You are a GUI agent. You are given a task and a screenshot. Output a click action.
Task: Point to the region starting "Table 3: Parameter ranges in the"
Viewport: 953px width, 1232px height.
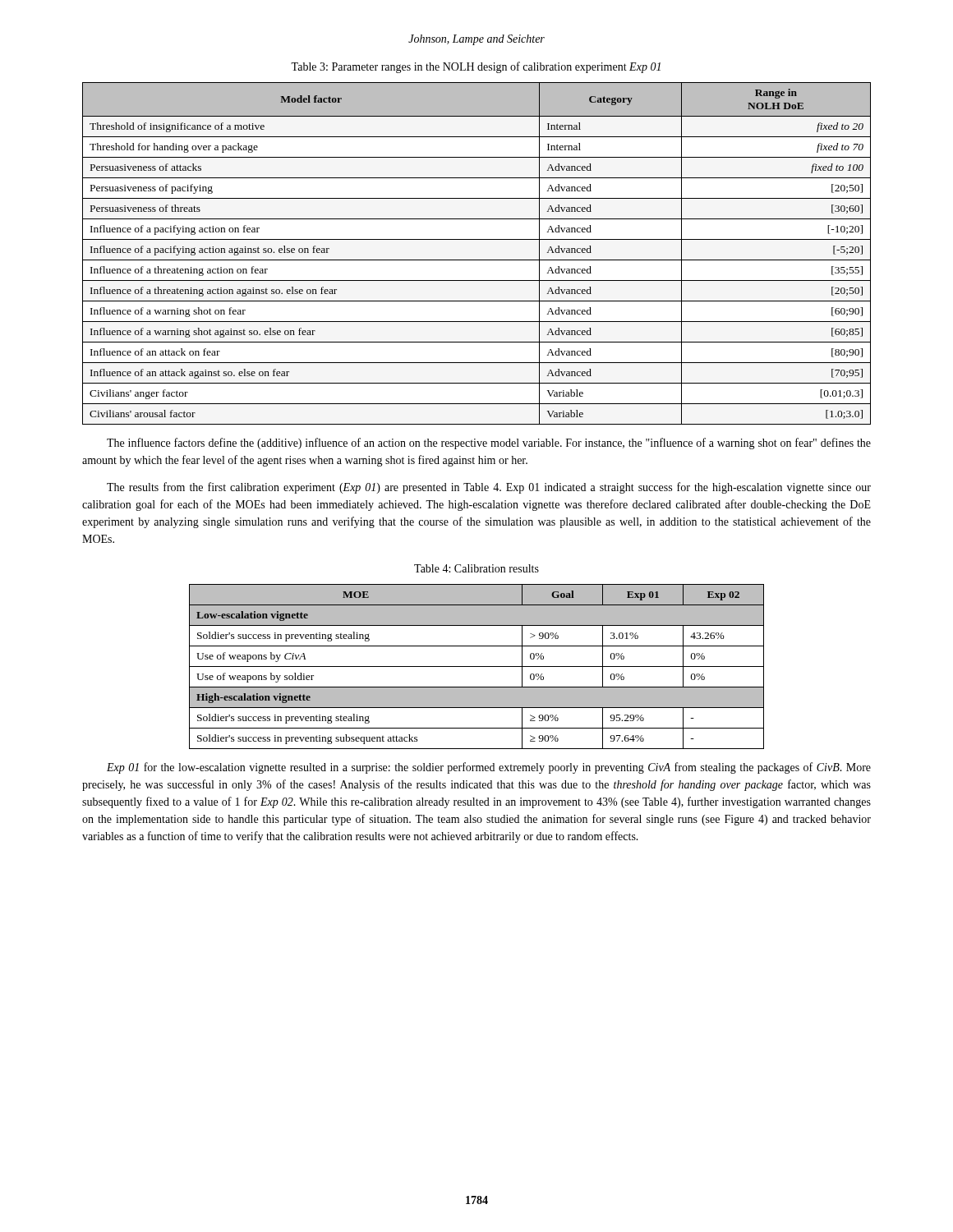pyautogui.click(x=476, y=67)
